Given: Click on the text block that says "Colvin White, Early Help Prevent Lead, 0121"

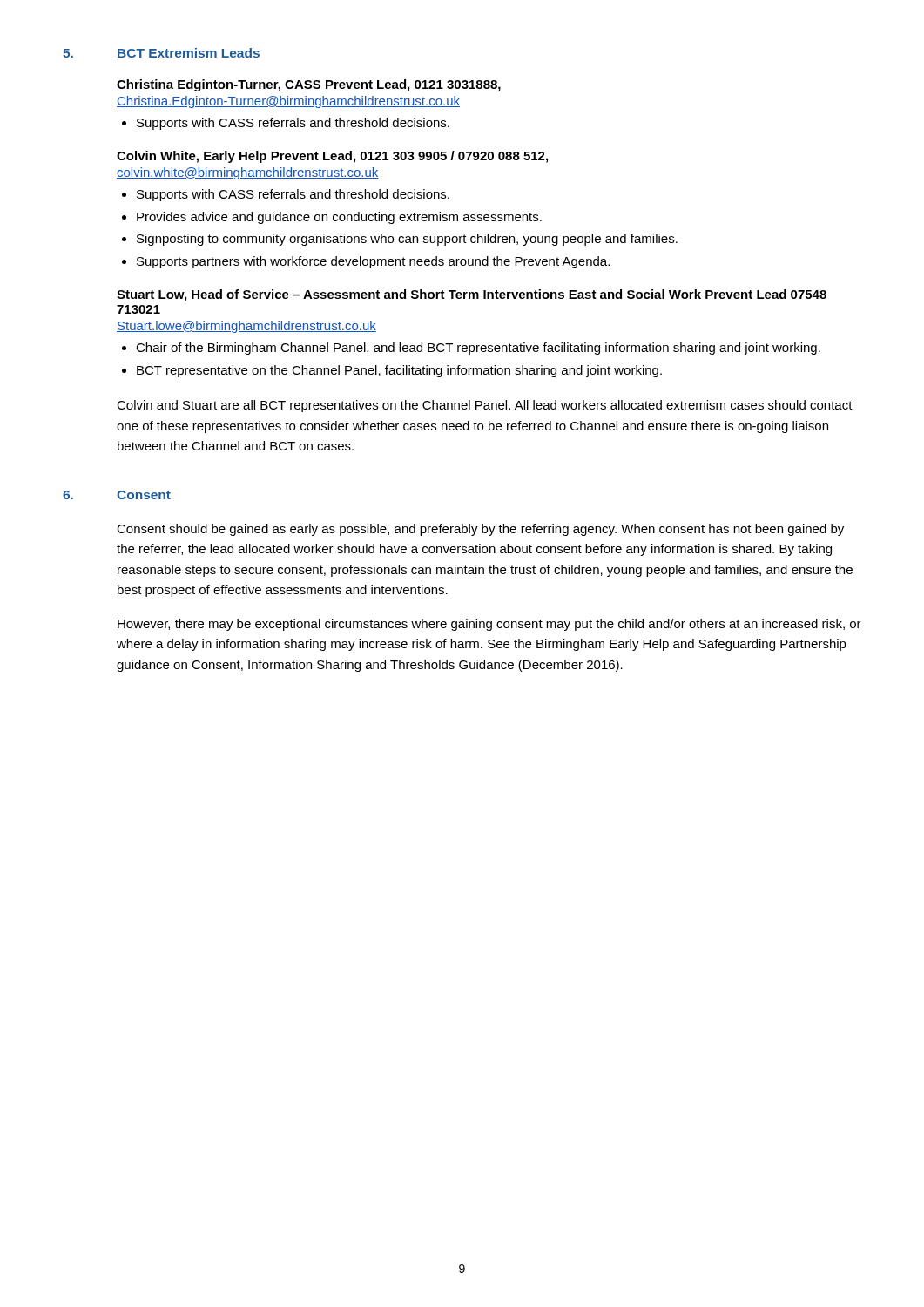Looking at the screenshot, I should (x=489, y=209).
